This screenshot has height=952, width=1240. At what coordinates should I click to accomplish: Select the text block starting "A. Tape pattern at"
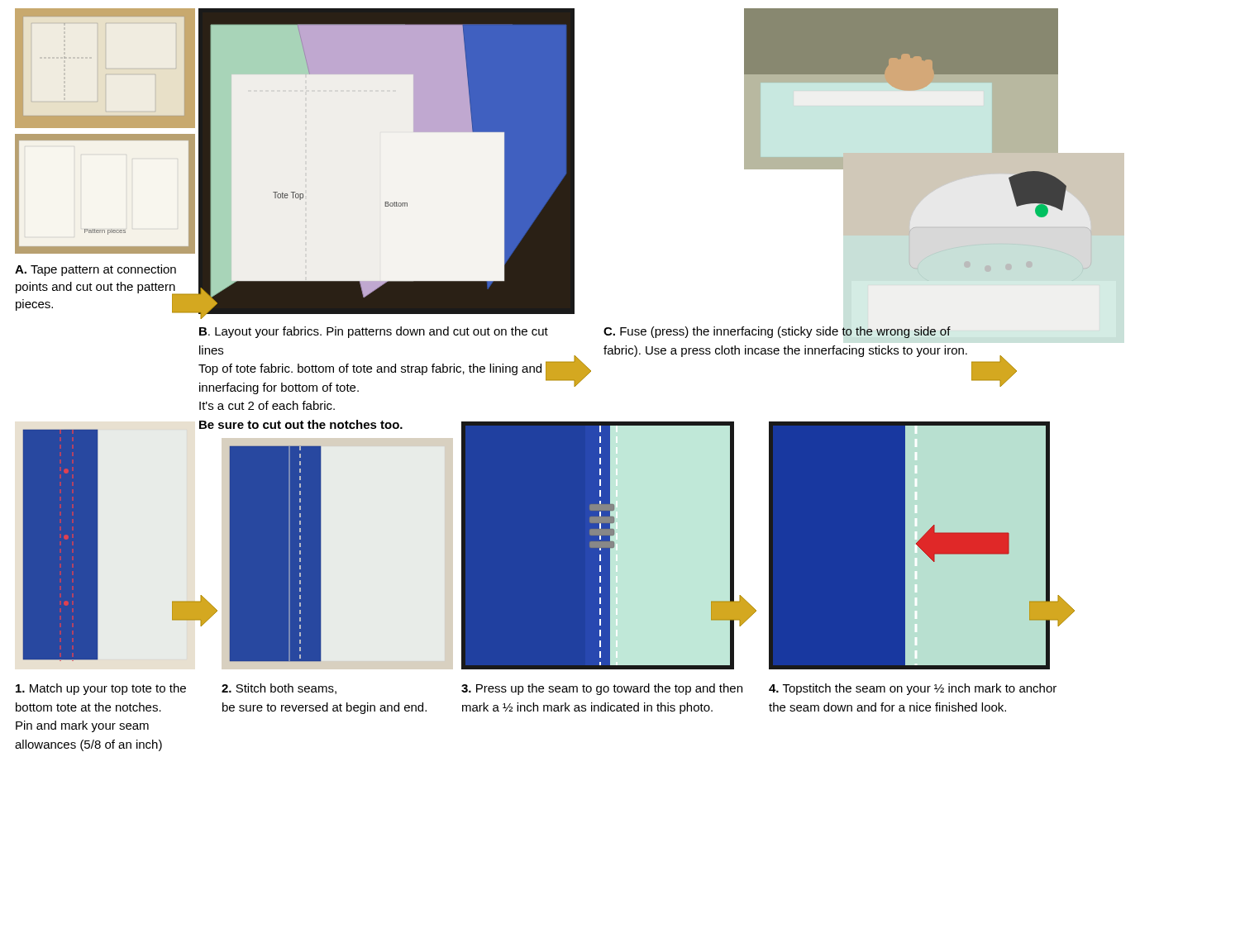click(96, 286)
